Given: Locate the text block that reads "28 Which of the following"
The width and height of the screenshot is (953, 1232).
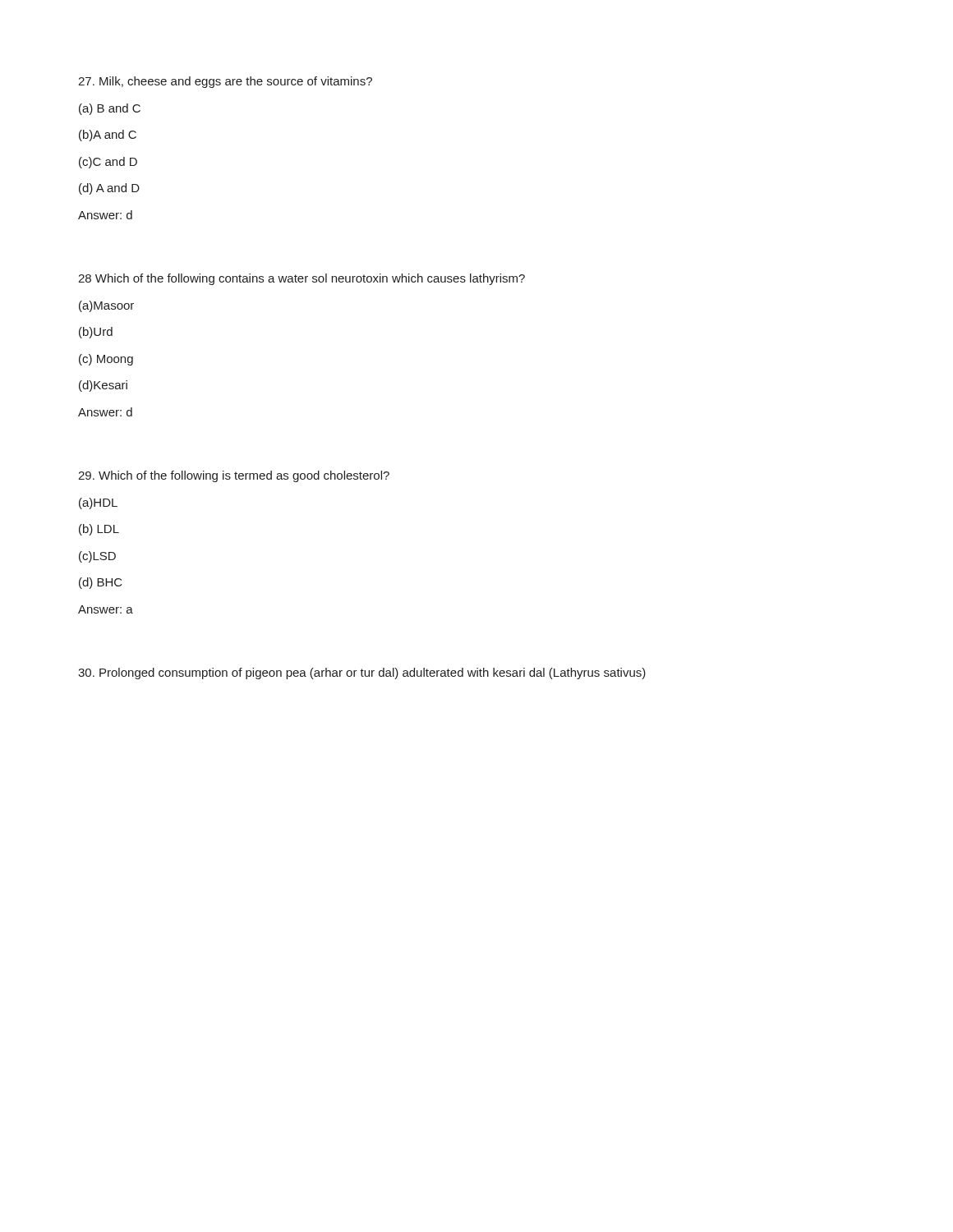Looking at the screenshot, I should tap(302, 278).
